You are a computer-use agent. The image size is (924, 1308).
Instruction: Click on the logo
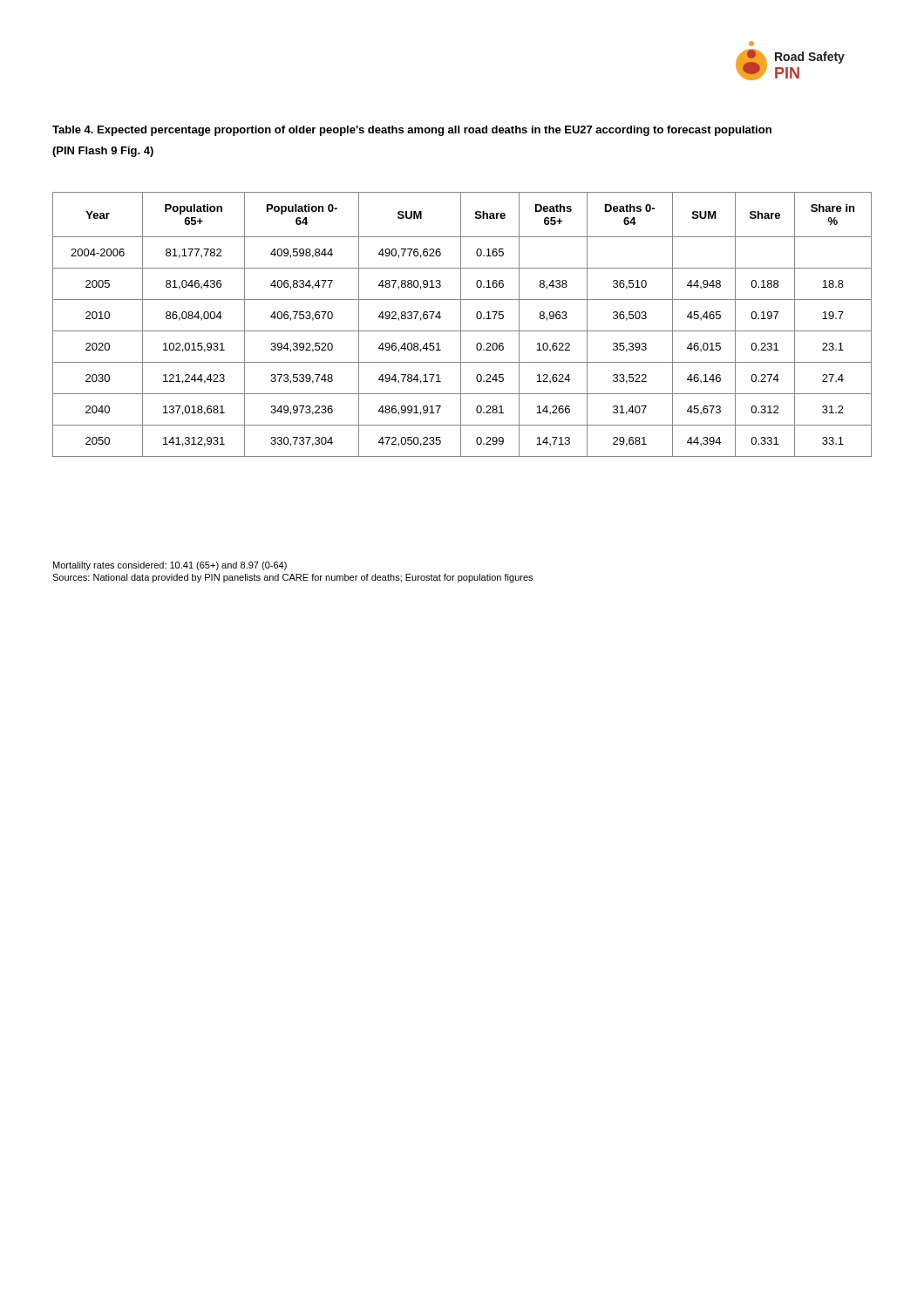pos(802,61)
